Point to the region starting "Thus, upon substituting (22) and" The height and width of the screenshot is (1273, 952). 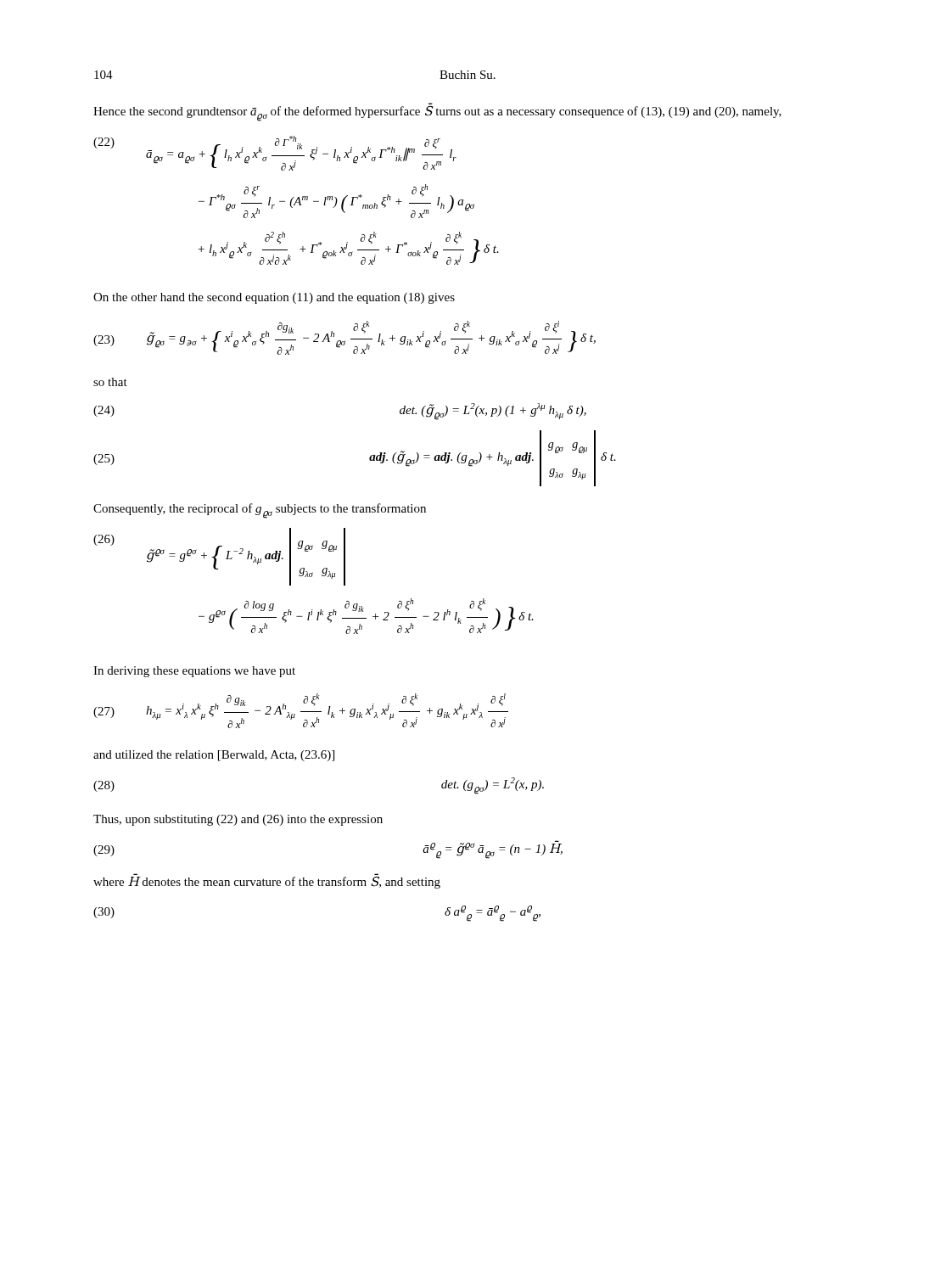tap(238, 819)
